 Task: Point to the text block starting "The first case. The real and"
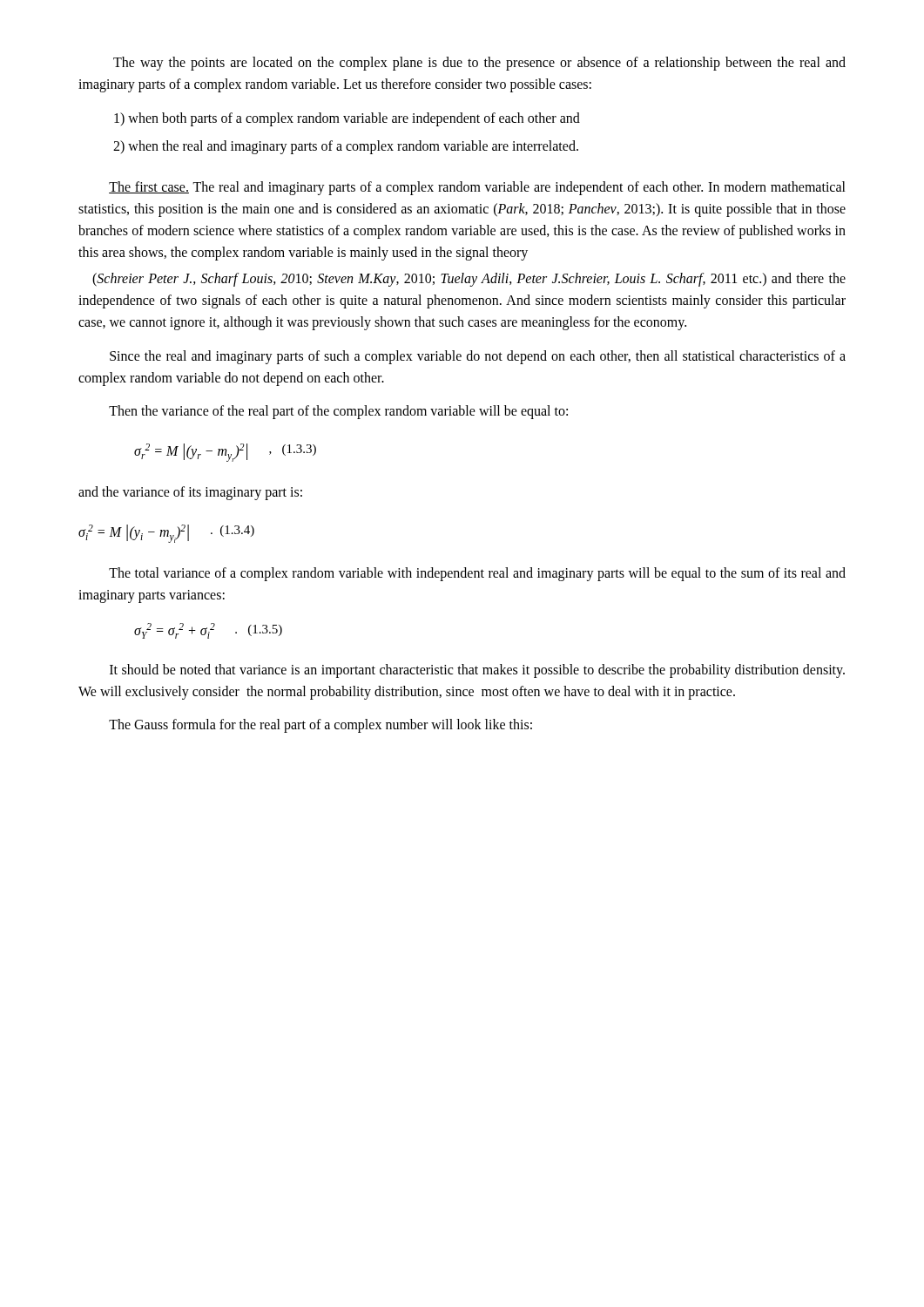pyautogui.click(x=462, y=220)
